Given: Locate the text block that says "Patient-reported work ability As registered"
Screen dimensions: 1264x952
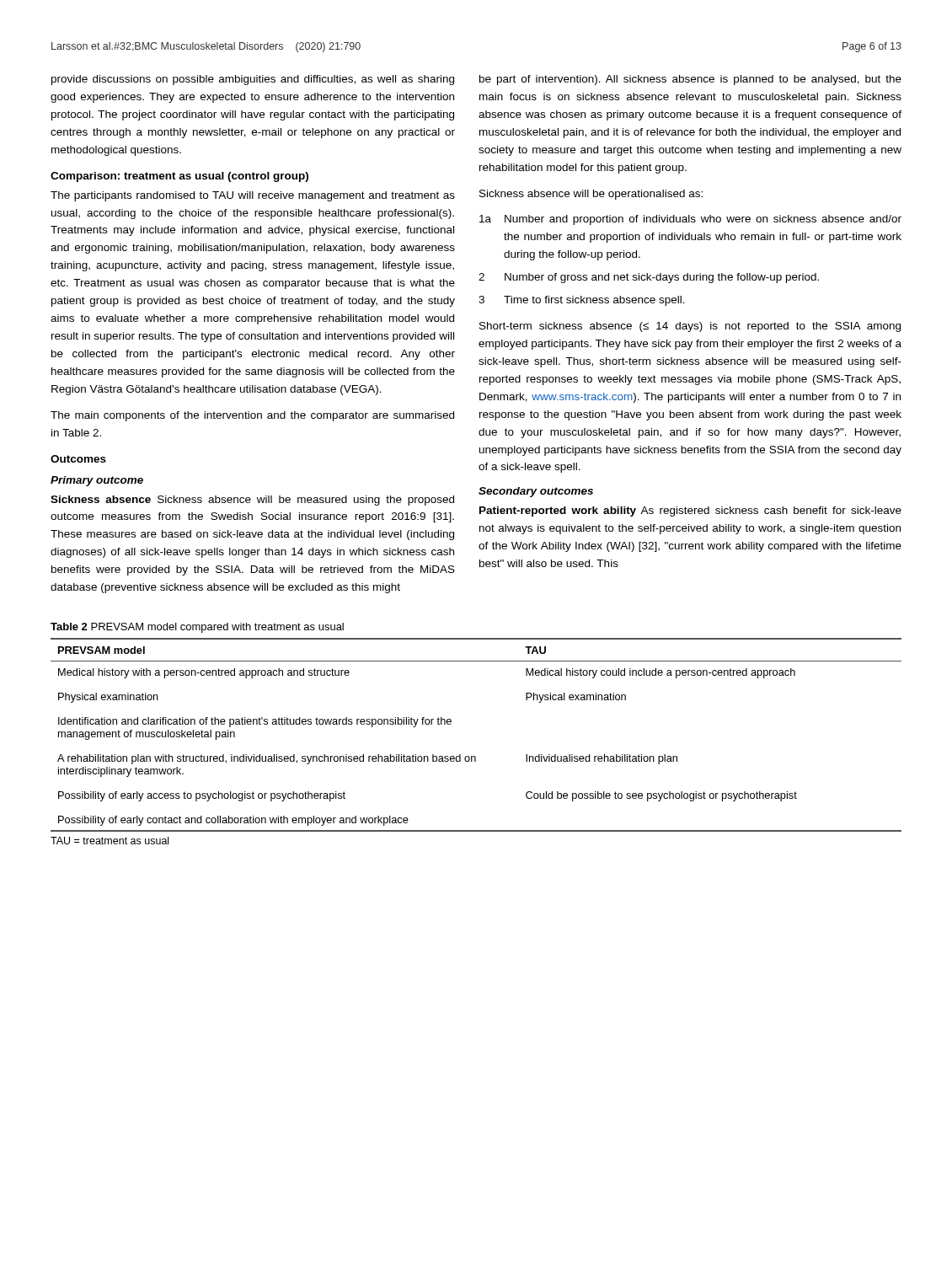Looking at the screenshot, I should click(x=690, y=538).
